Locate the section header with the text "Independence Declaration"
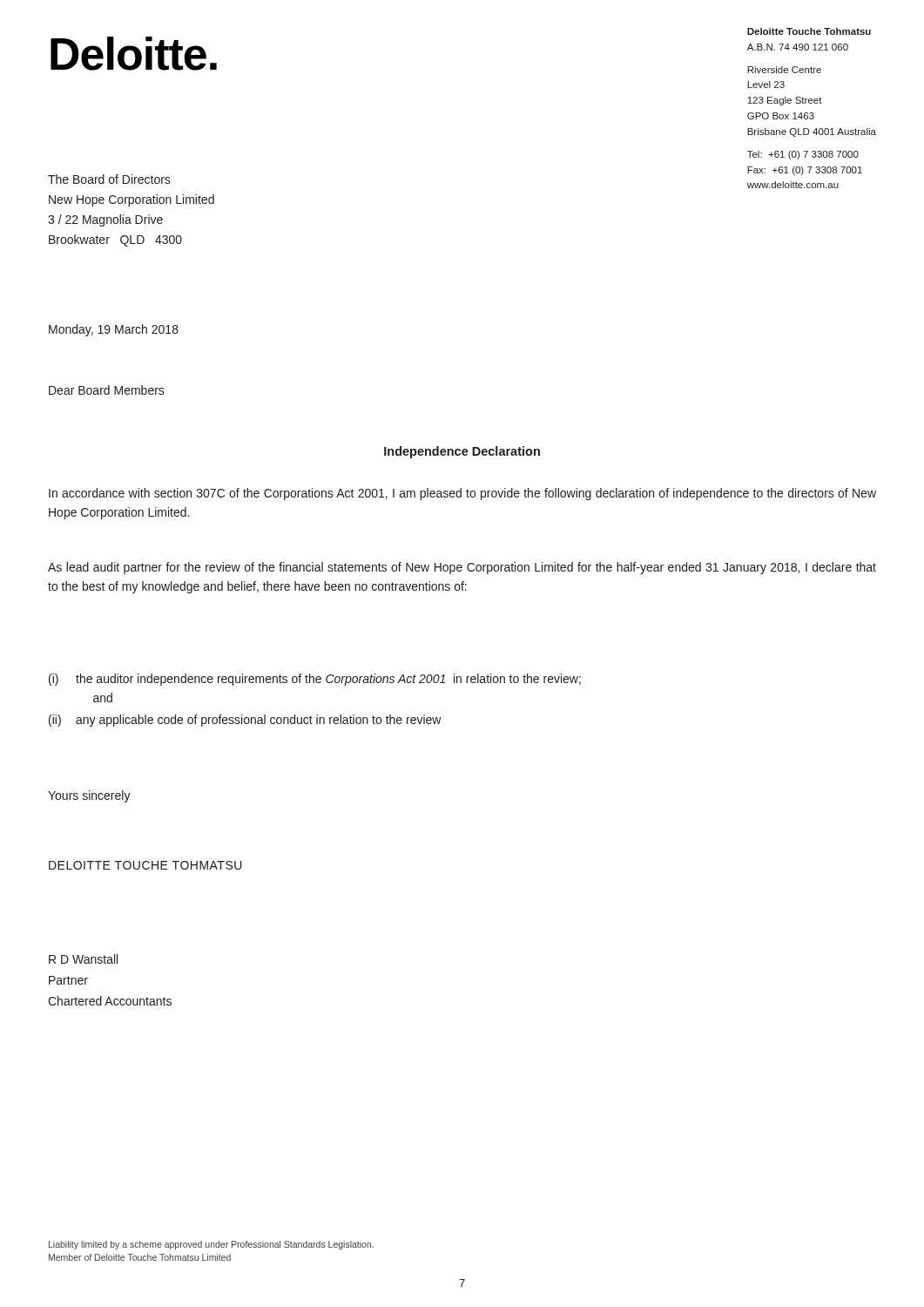 462,451
